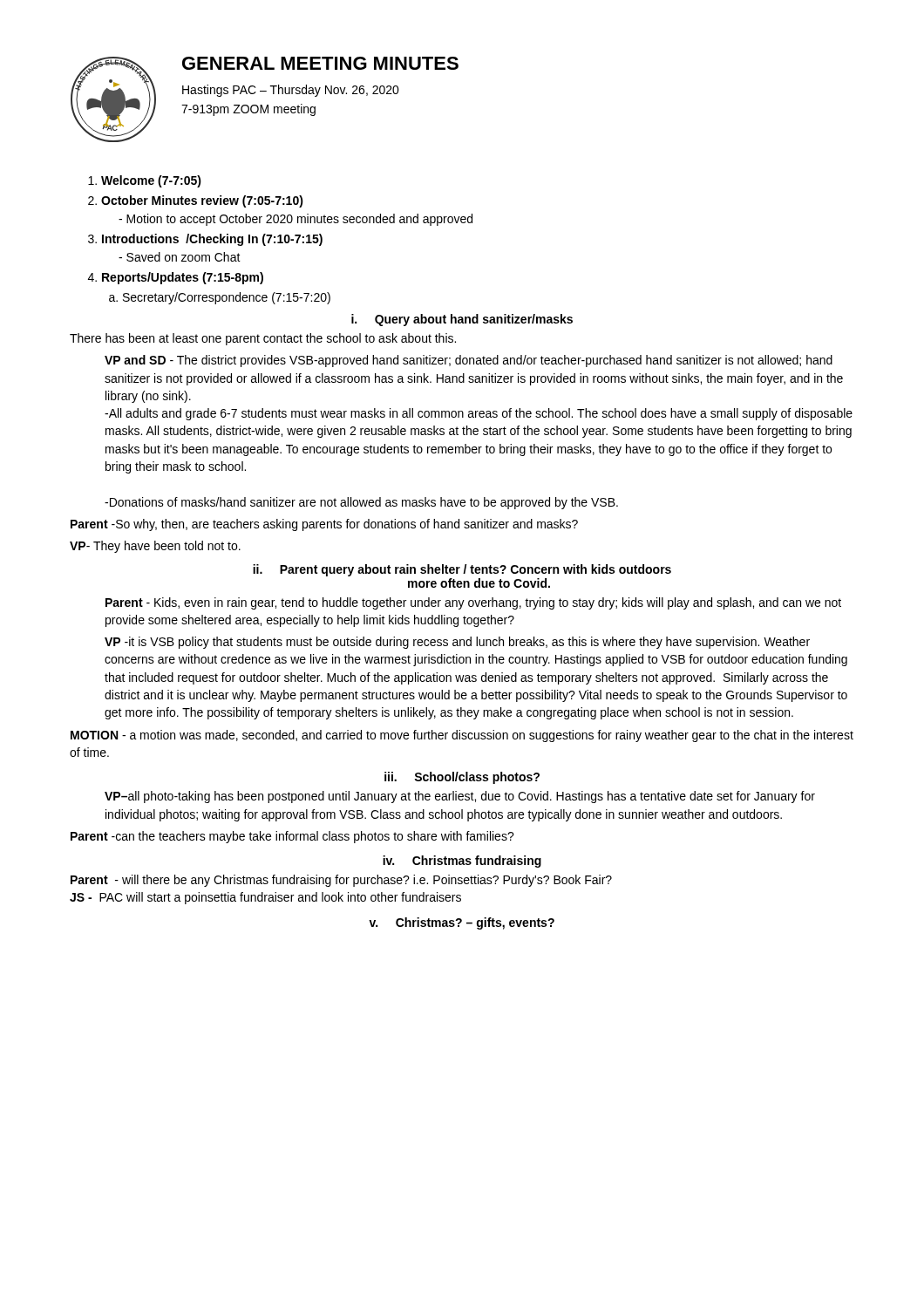Find the section header that says "ii. Parent query about rain shelter /"

[462, 576]
